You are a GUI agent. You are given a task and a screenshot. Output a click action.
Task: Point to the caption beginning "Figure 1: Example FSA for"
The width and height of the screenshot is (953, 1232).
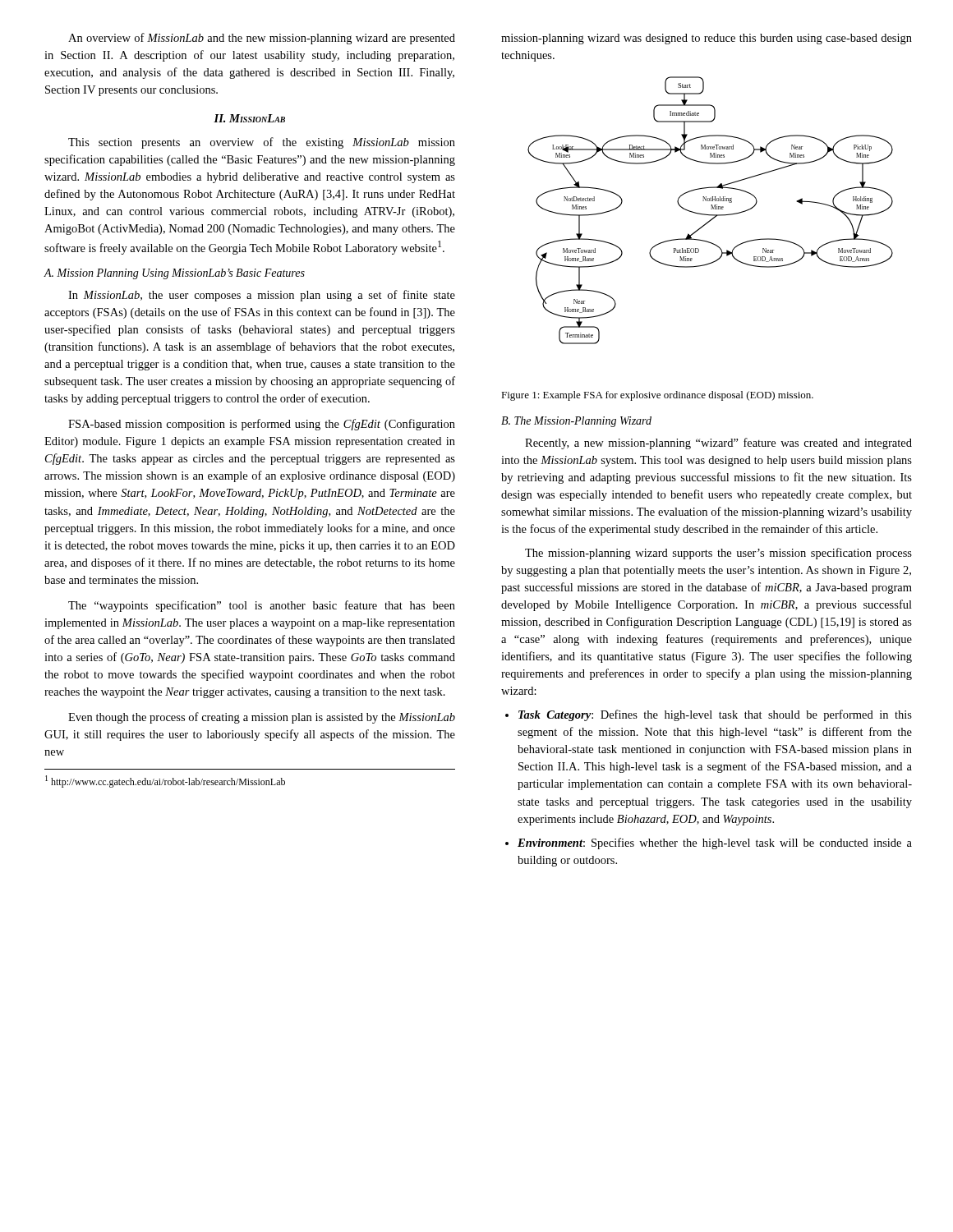[657, 395]
